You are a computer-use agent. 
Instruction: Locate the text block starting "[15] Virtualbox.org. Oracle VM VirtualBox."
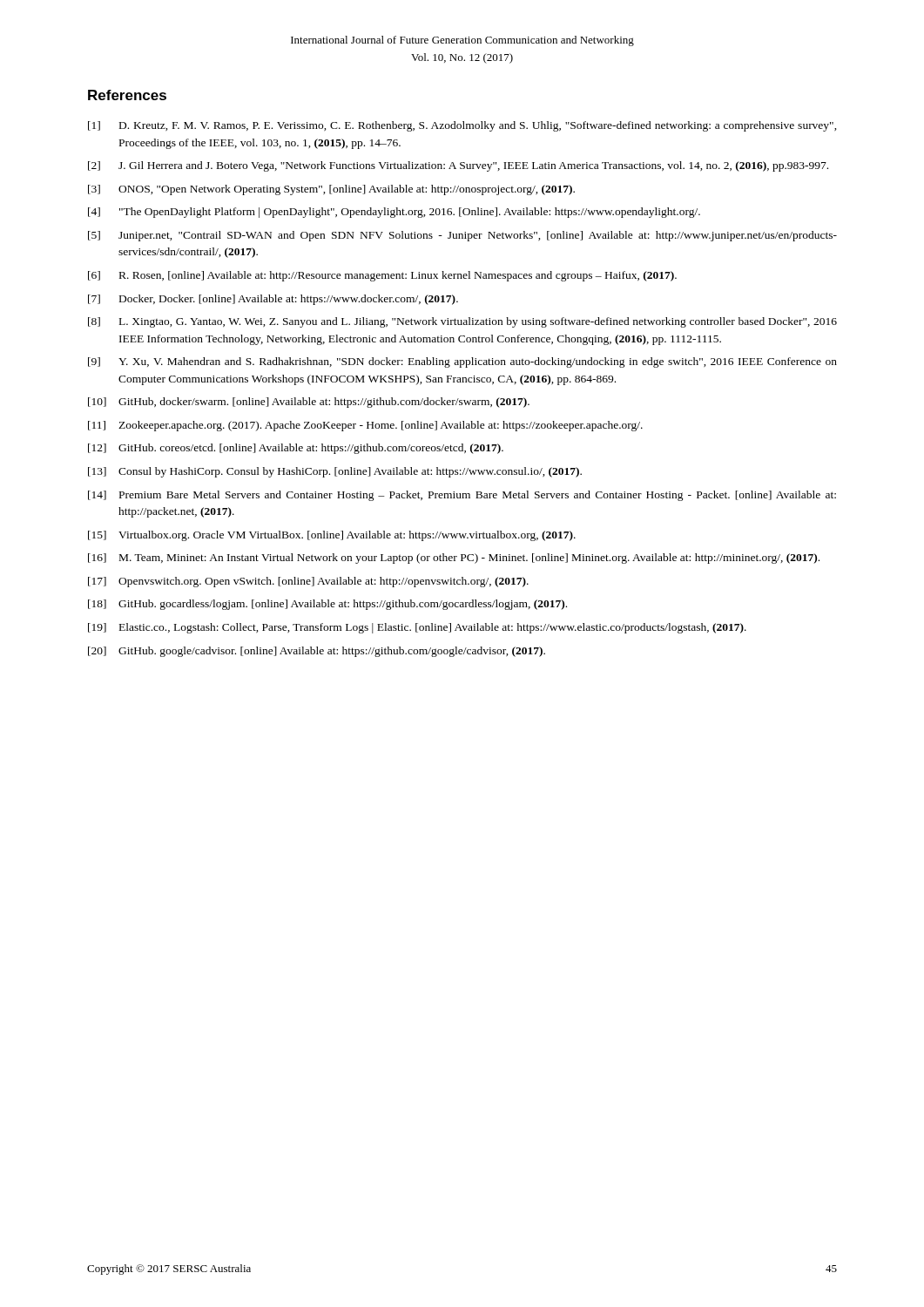462,535
